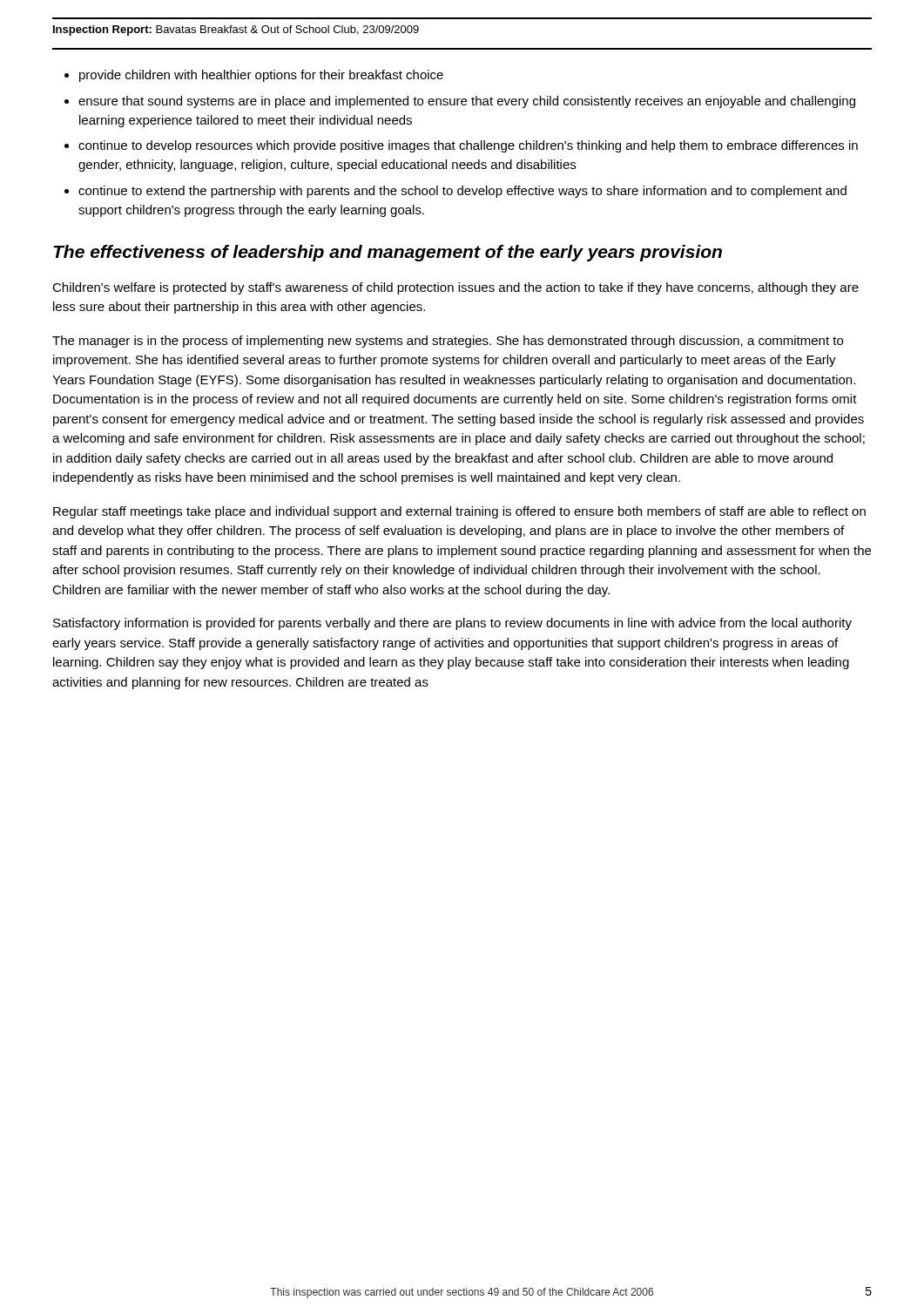Locate the list item that says "continue to extend"
This screenshot has width=924, height=1307.
[x=463, y=200]
